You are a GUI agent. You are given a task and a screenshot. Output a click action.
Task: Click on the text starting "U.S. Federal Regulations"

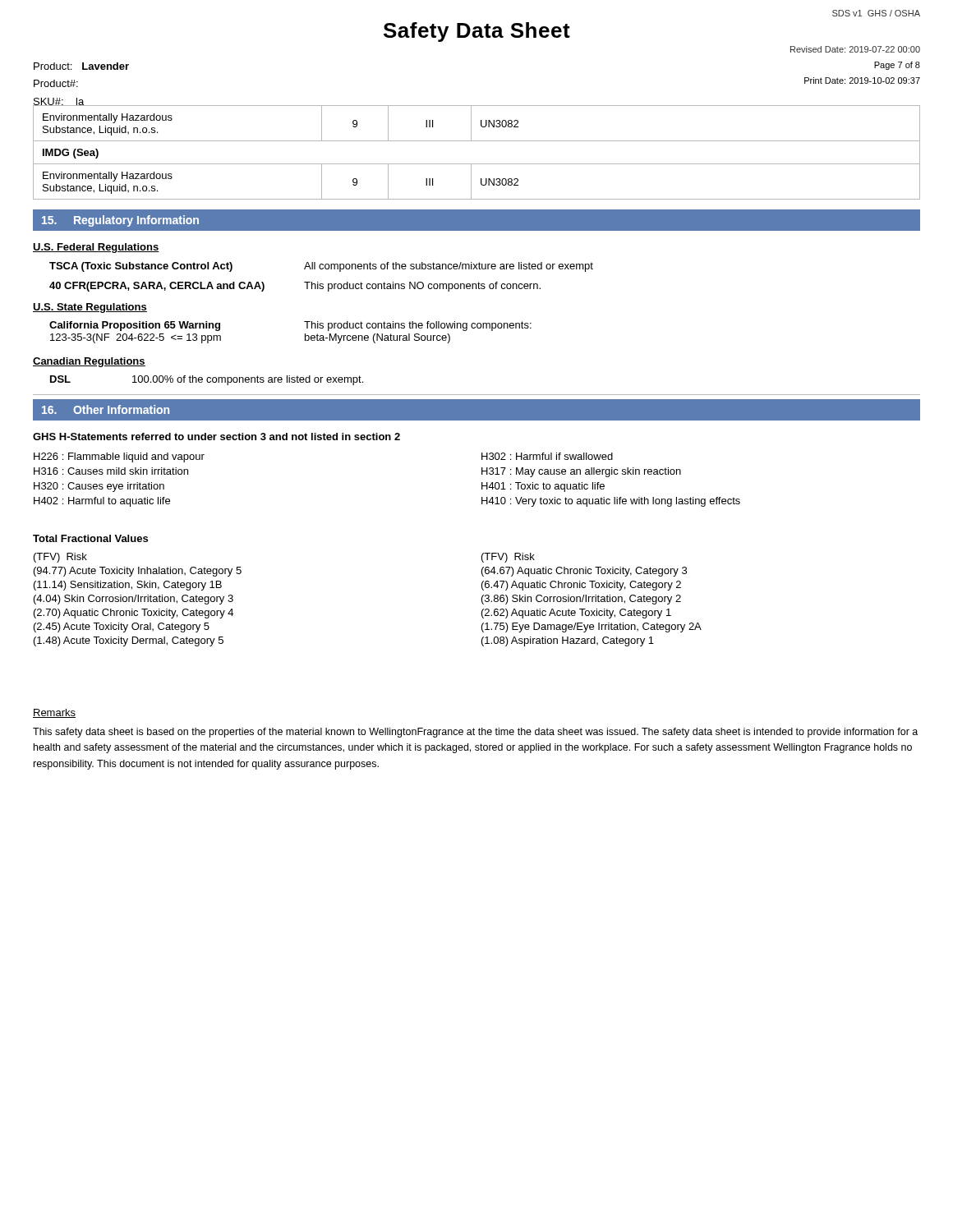point(96,247)
